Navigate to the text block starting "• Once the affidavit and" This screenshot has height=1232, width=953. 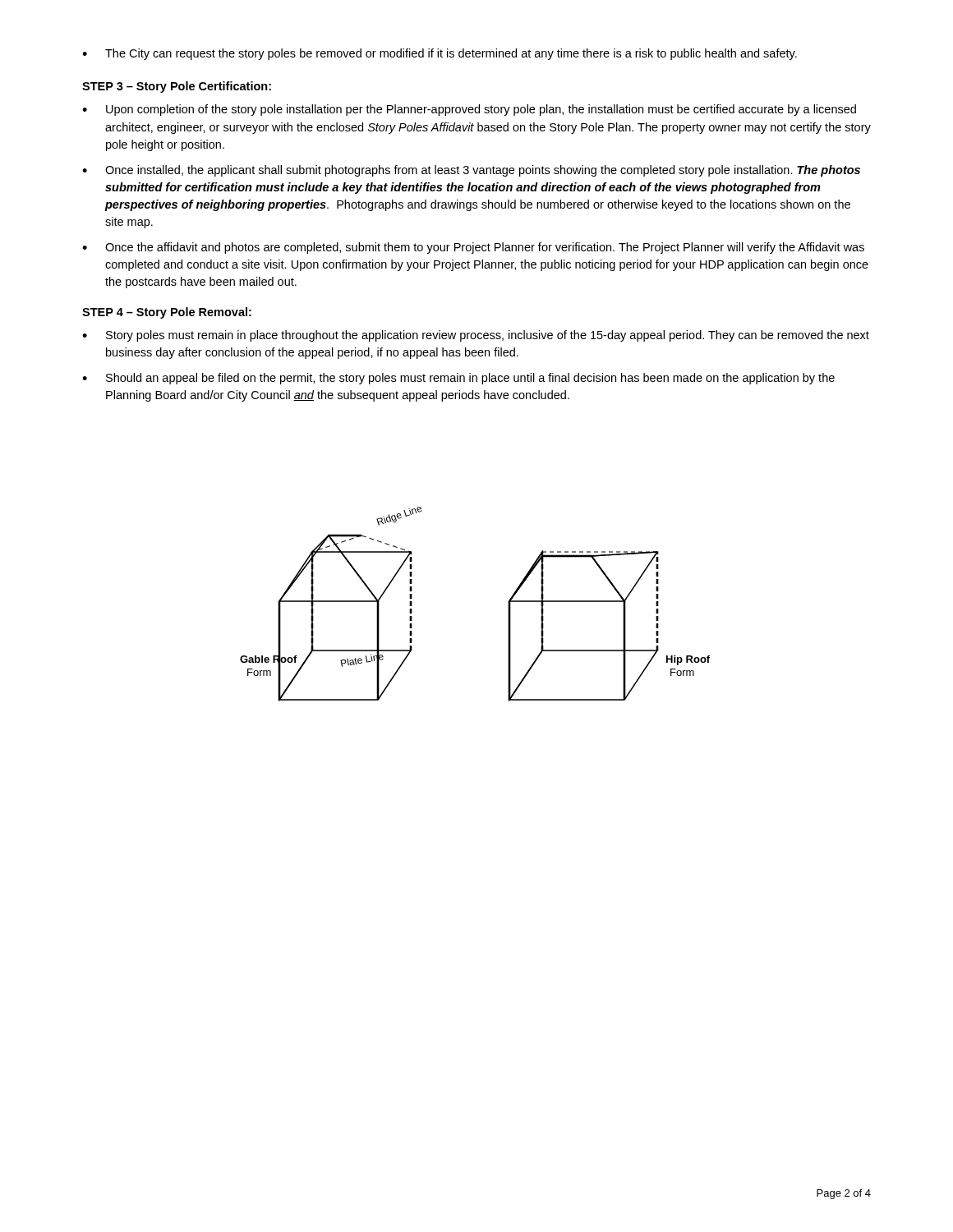pos(476,265)
